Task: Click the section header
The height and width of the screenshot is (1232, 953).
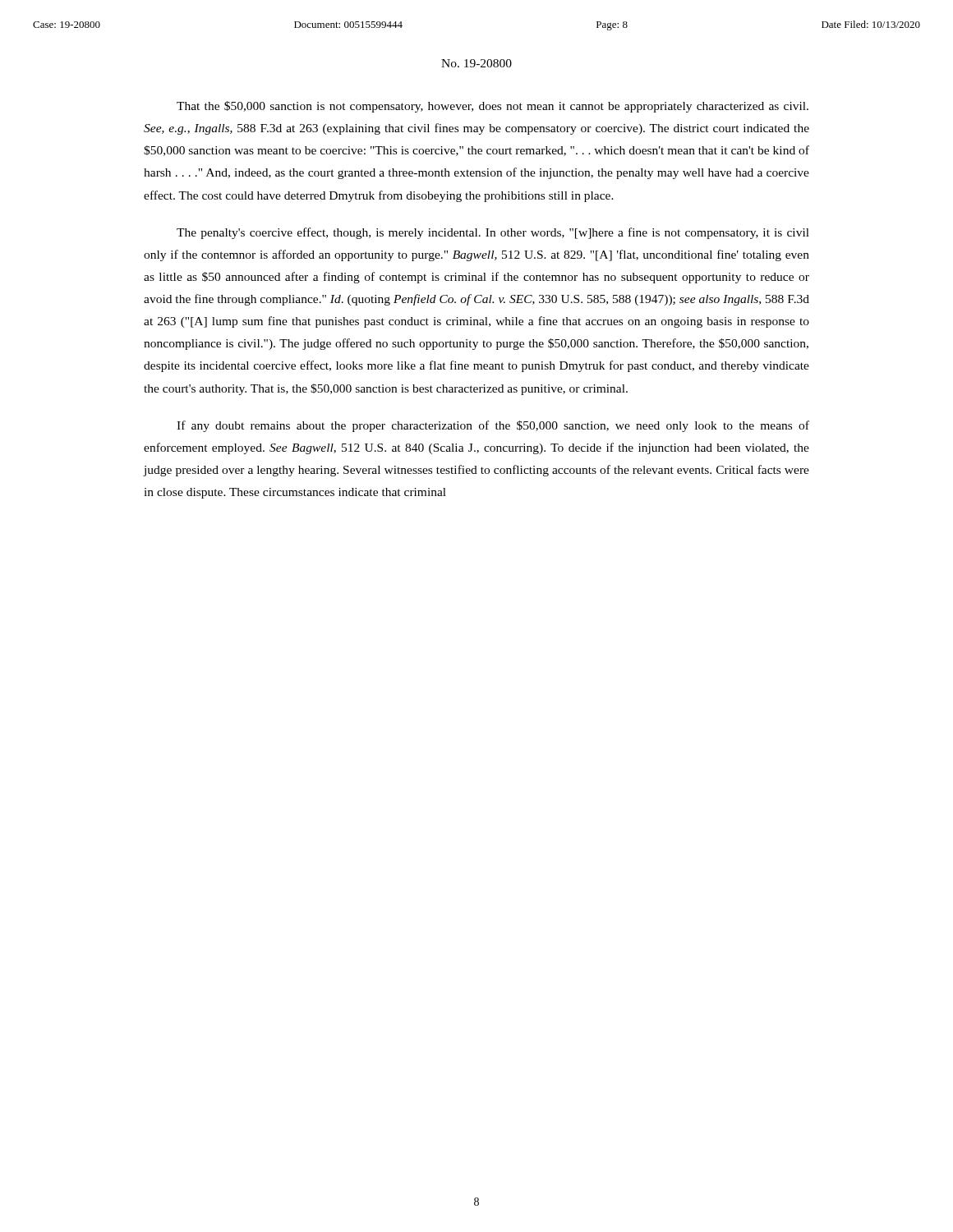Action: pyautogui.click(x=476, y=63)
